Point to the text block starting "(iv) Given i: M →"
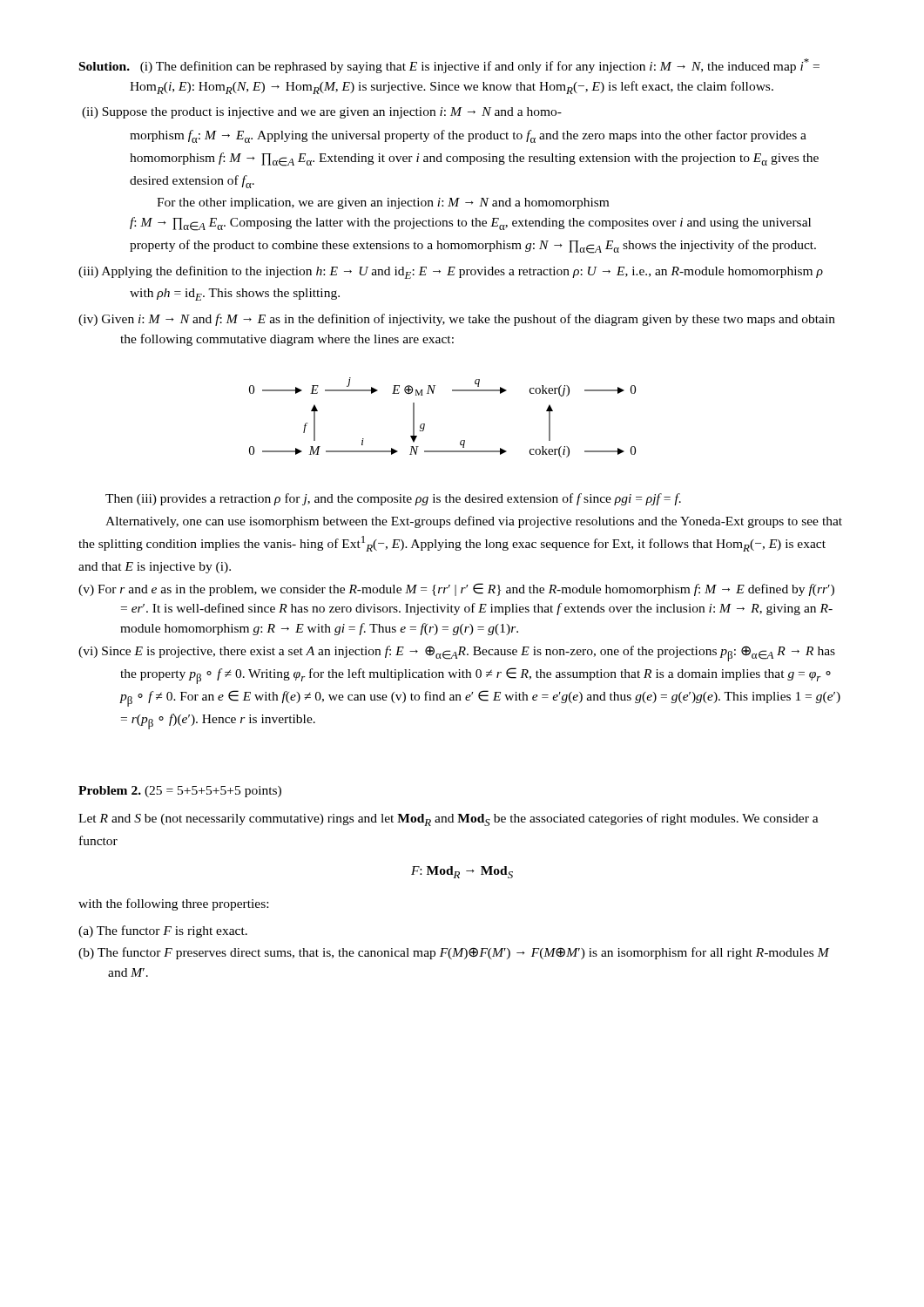The height and width of the screenshot is (1307, 924). pyautogui.click(x=457, y=328)
